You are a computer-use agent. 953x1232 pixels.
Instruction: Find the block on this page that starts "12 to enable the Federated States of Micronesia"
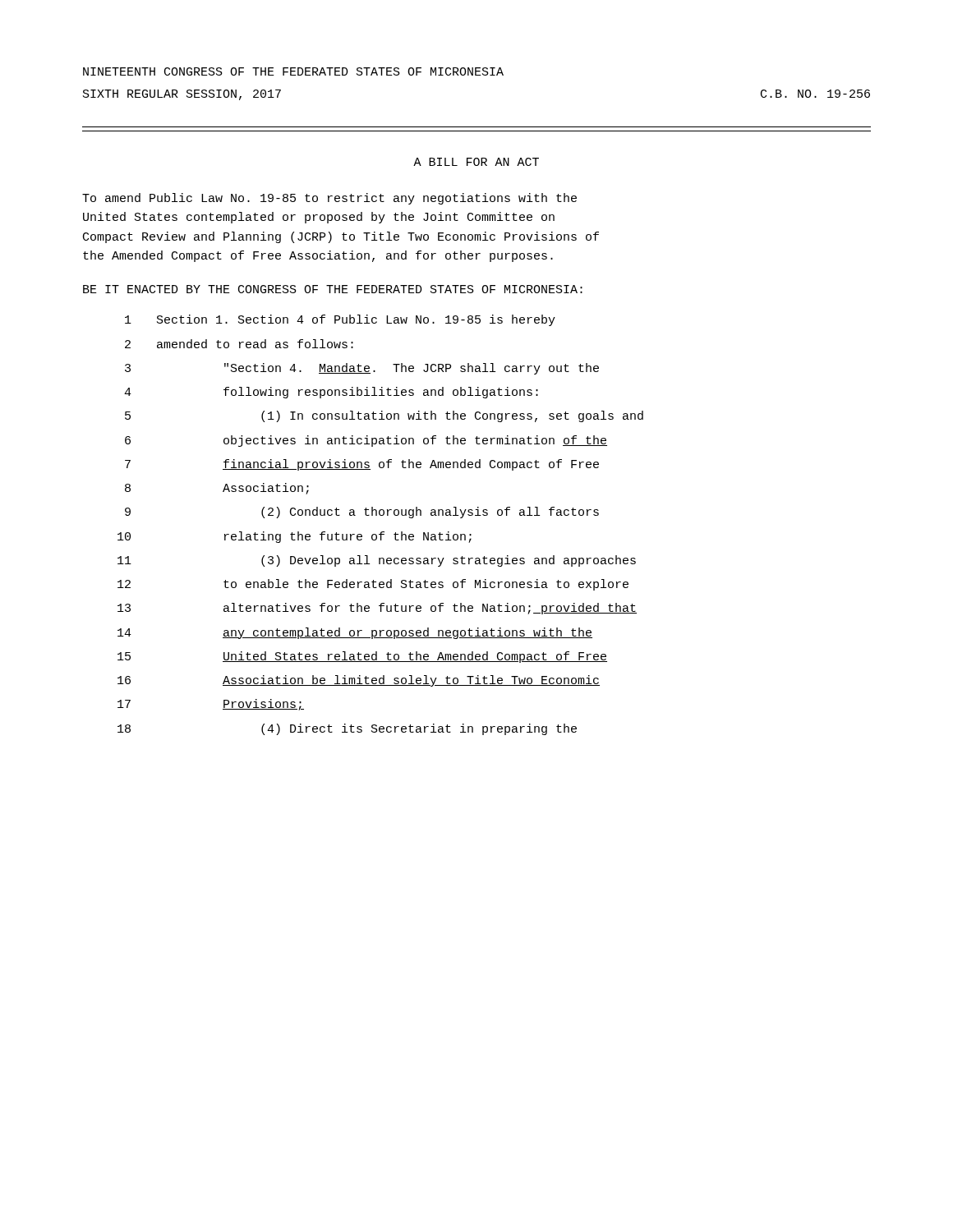coord(476,585)
